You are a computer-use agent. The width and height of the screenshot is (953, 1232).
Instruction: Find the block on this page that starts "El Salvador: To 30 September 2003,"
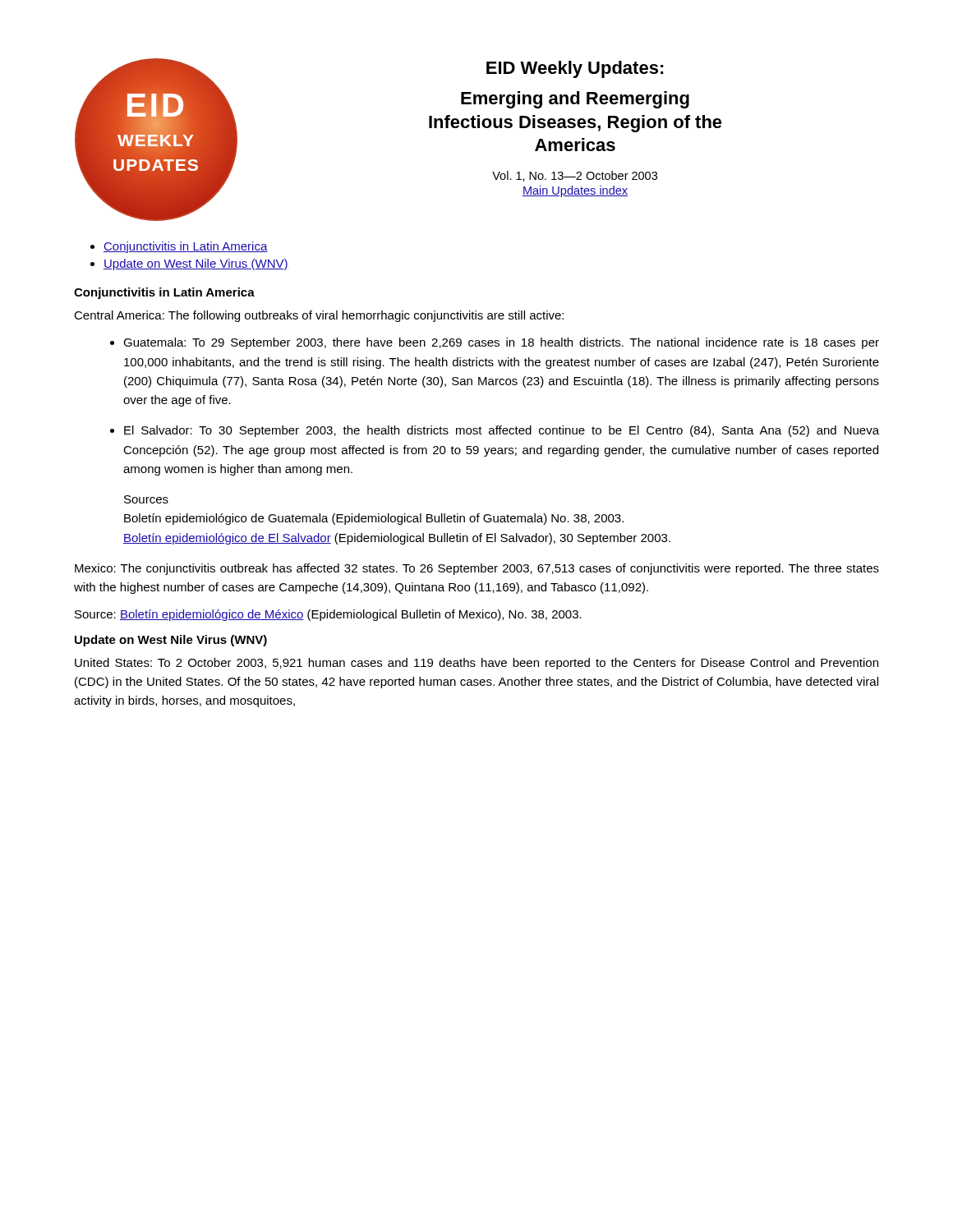[501, 449]
